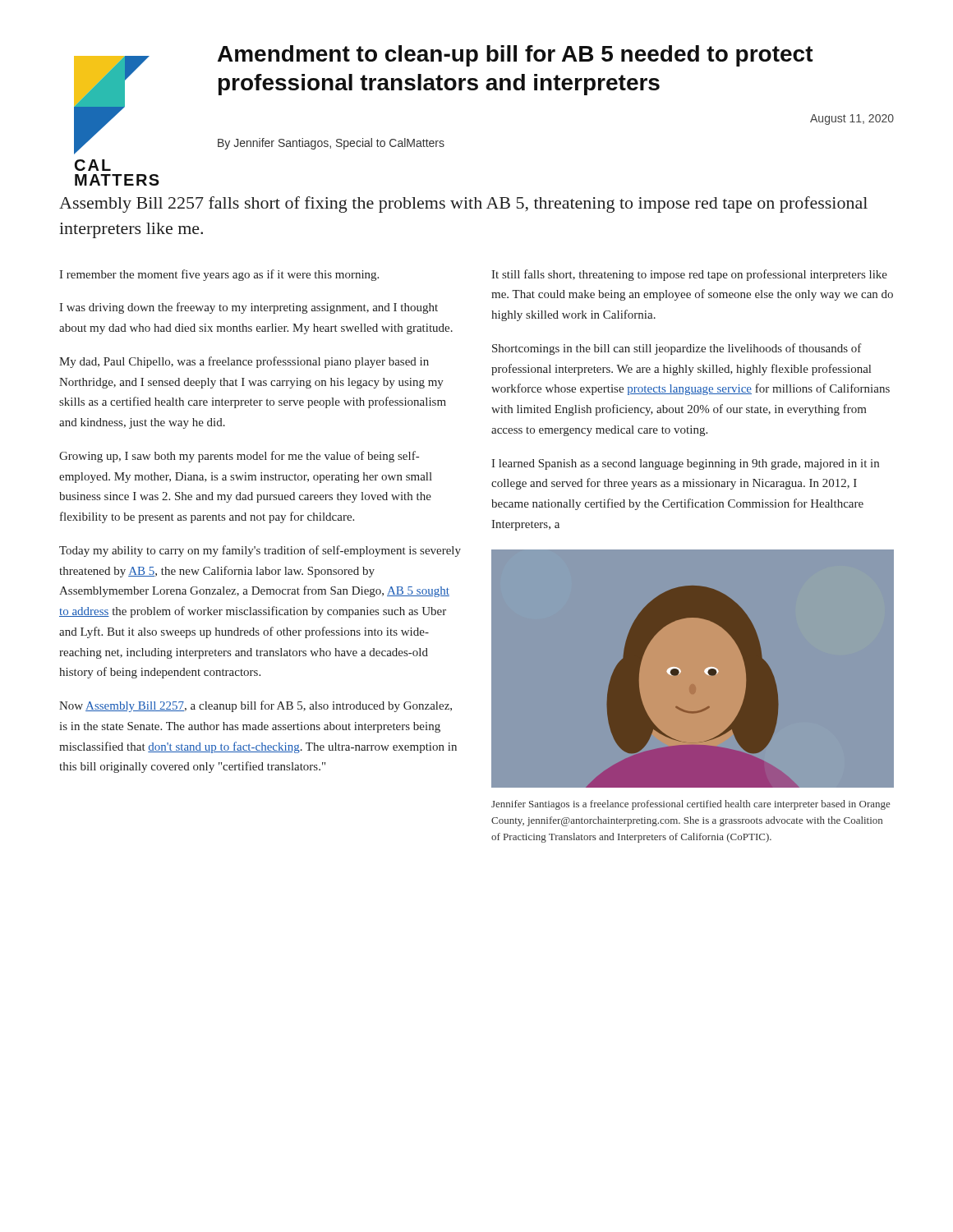This screenshot has width=953, height=1232.
Task: Locate the passage starting "Assembly Bill 2257"
Action: [x=464, y=215]
